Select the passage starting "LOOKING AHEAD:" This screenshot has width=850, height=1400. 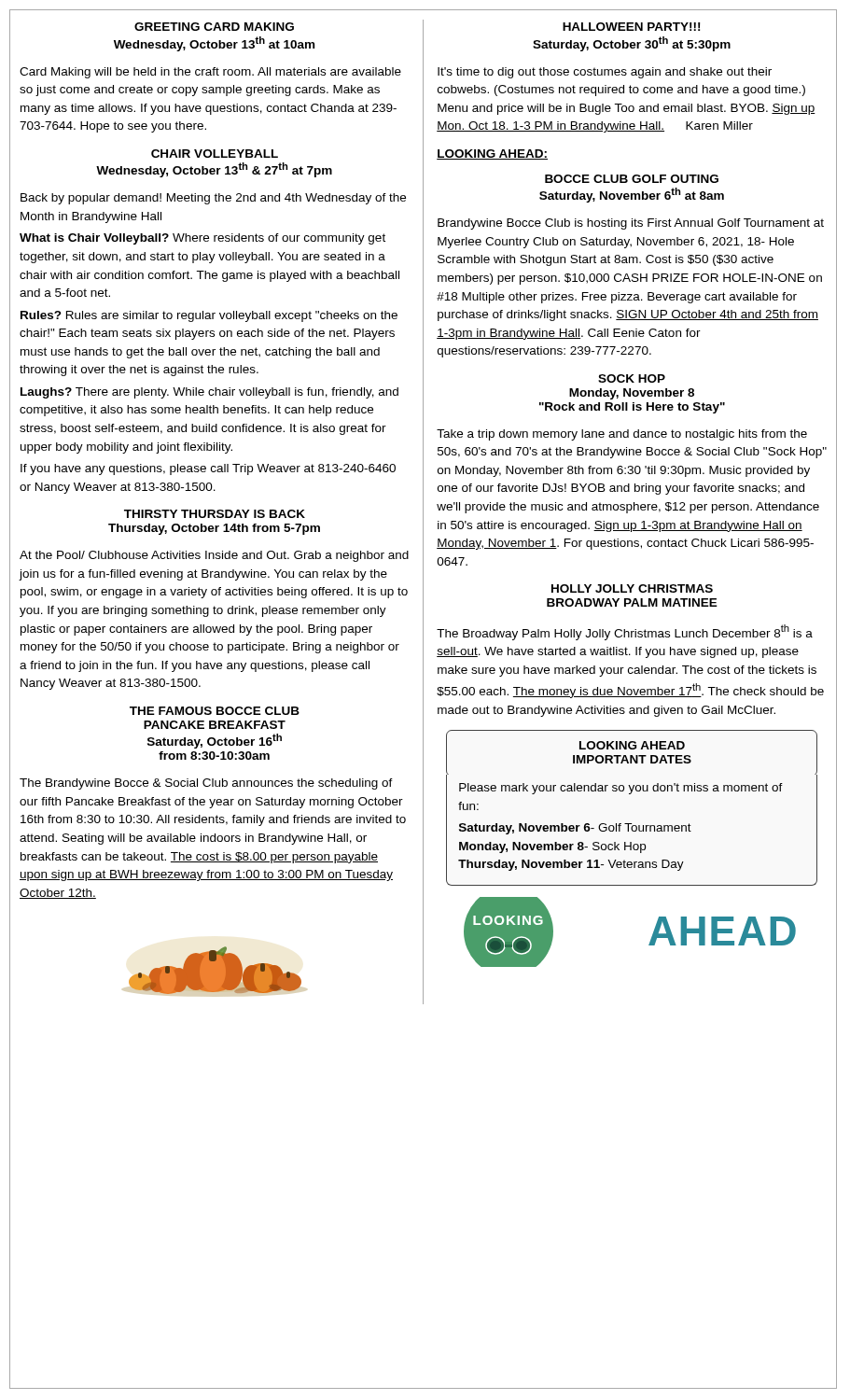[492, 154]
